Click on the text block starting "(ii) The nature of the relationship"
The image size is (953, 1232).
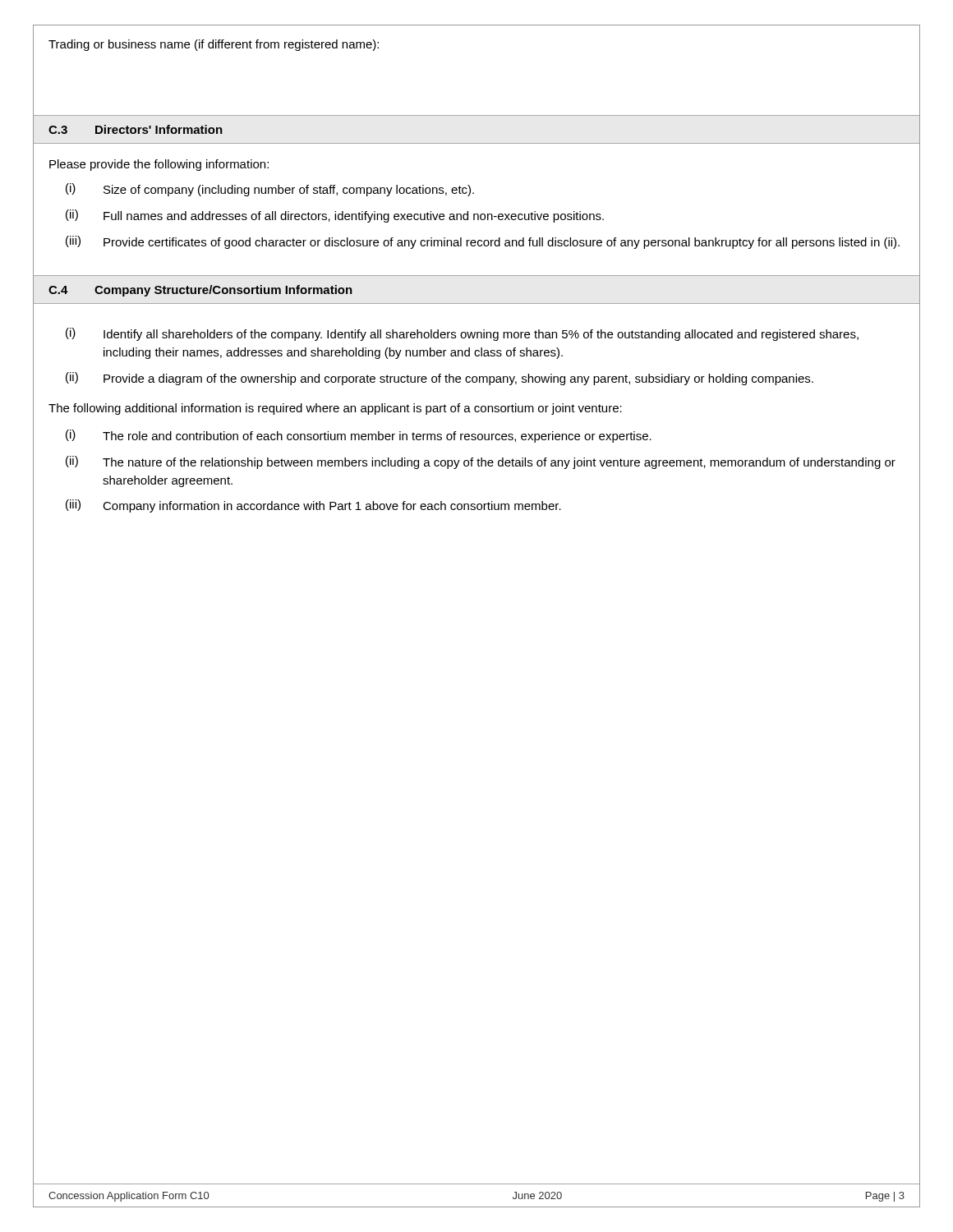[485, 471]
